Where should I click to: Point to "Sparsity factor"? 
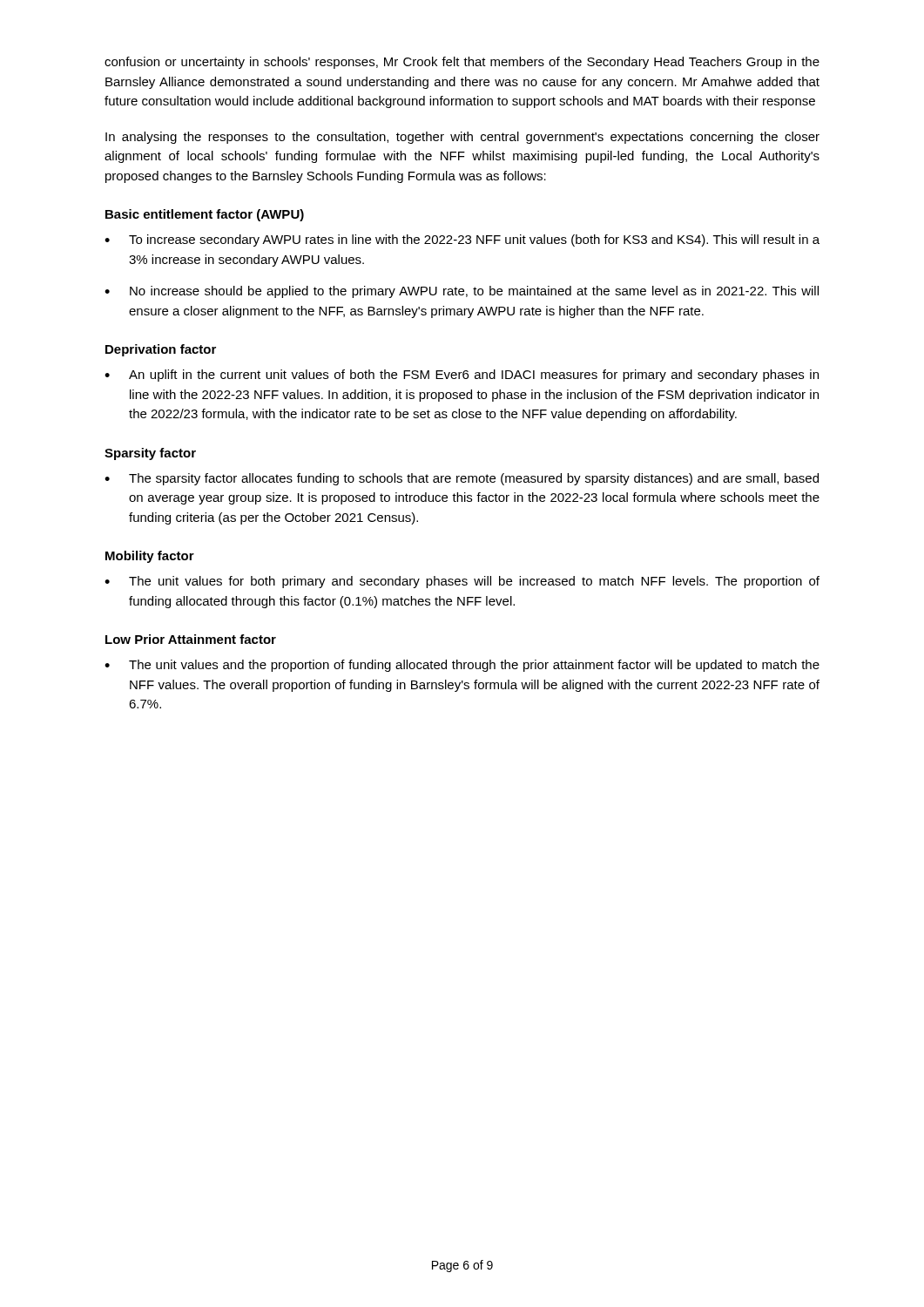(x=150, y=452)
